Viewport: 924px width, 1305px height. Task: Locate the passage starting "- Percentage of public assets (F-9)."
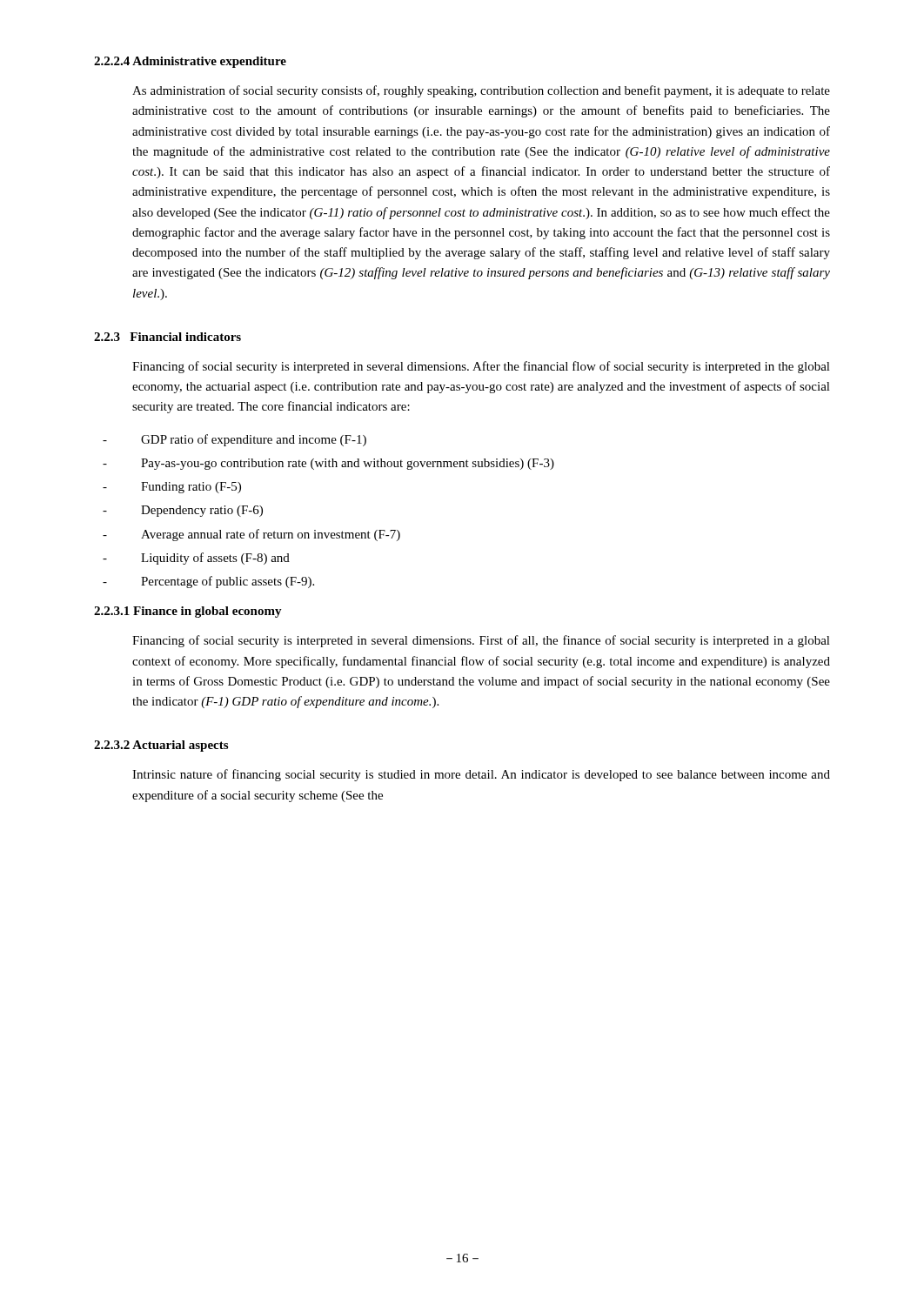point(208,582)
